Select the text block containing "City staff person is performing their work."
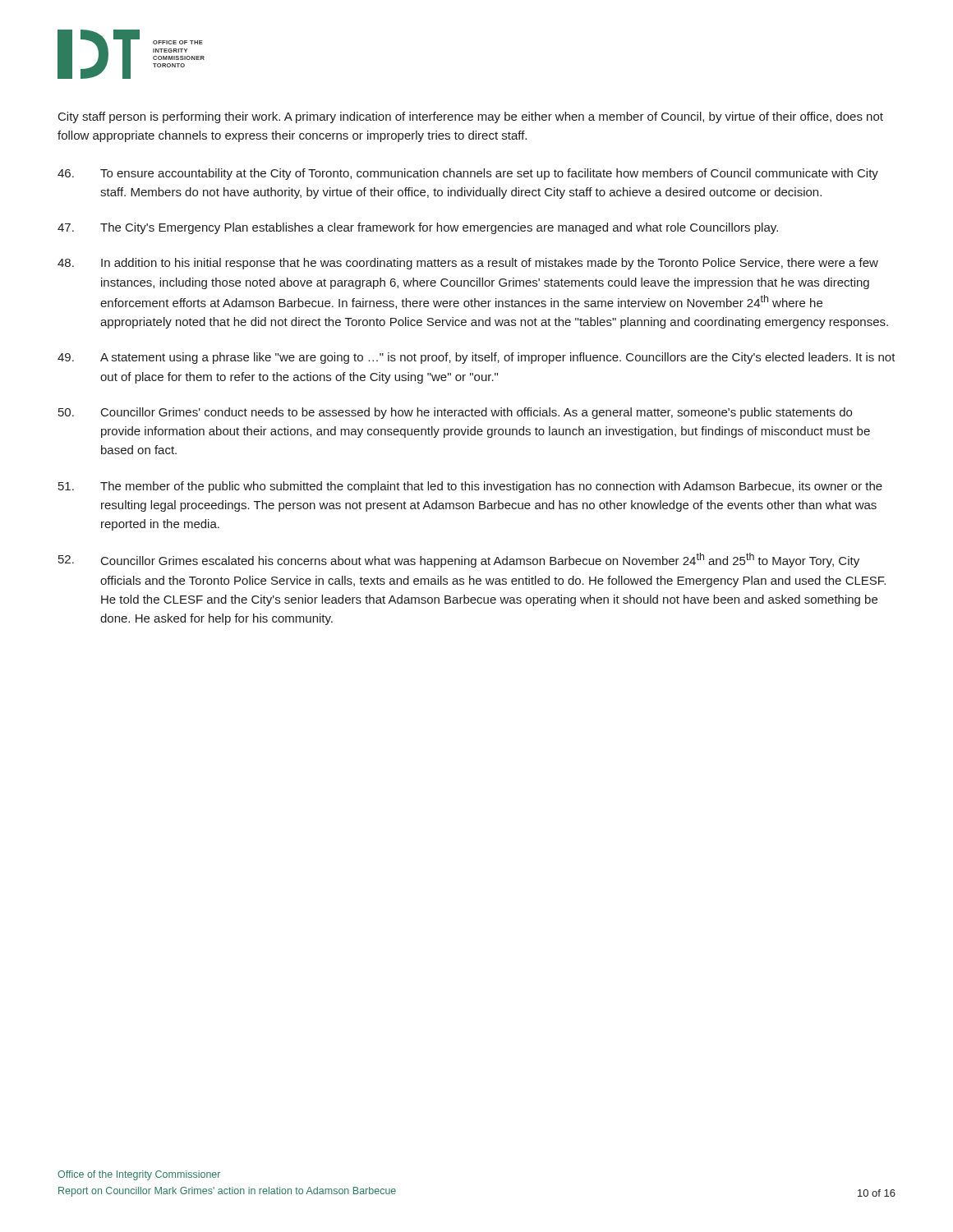 click(x=470, y=126)
